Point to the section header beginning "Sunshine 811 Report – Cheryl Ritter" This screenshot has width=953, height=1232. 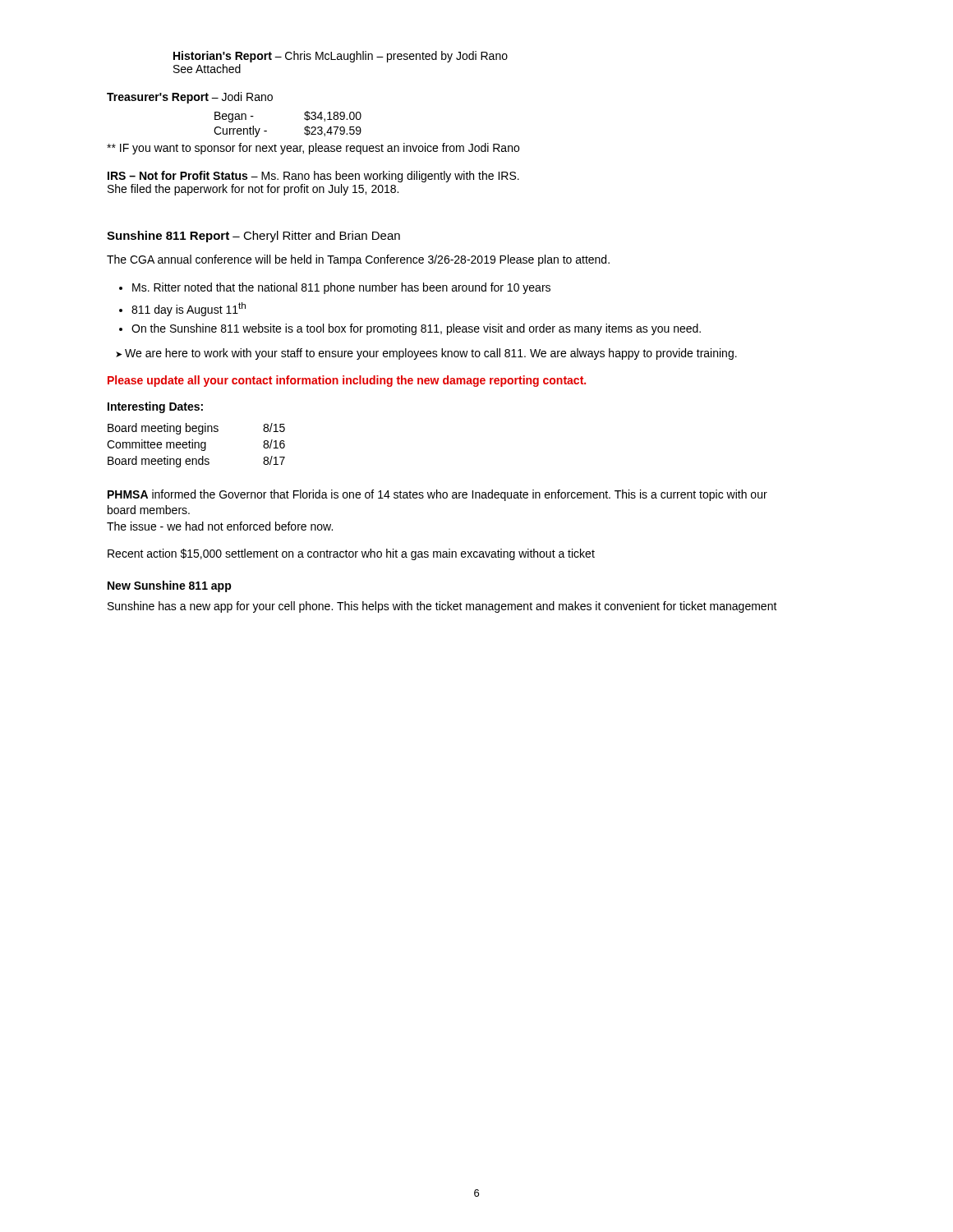[254, 235]
